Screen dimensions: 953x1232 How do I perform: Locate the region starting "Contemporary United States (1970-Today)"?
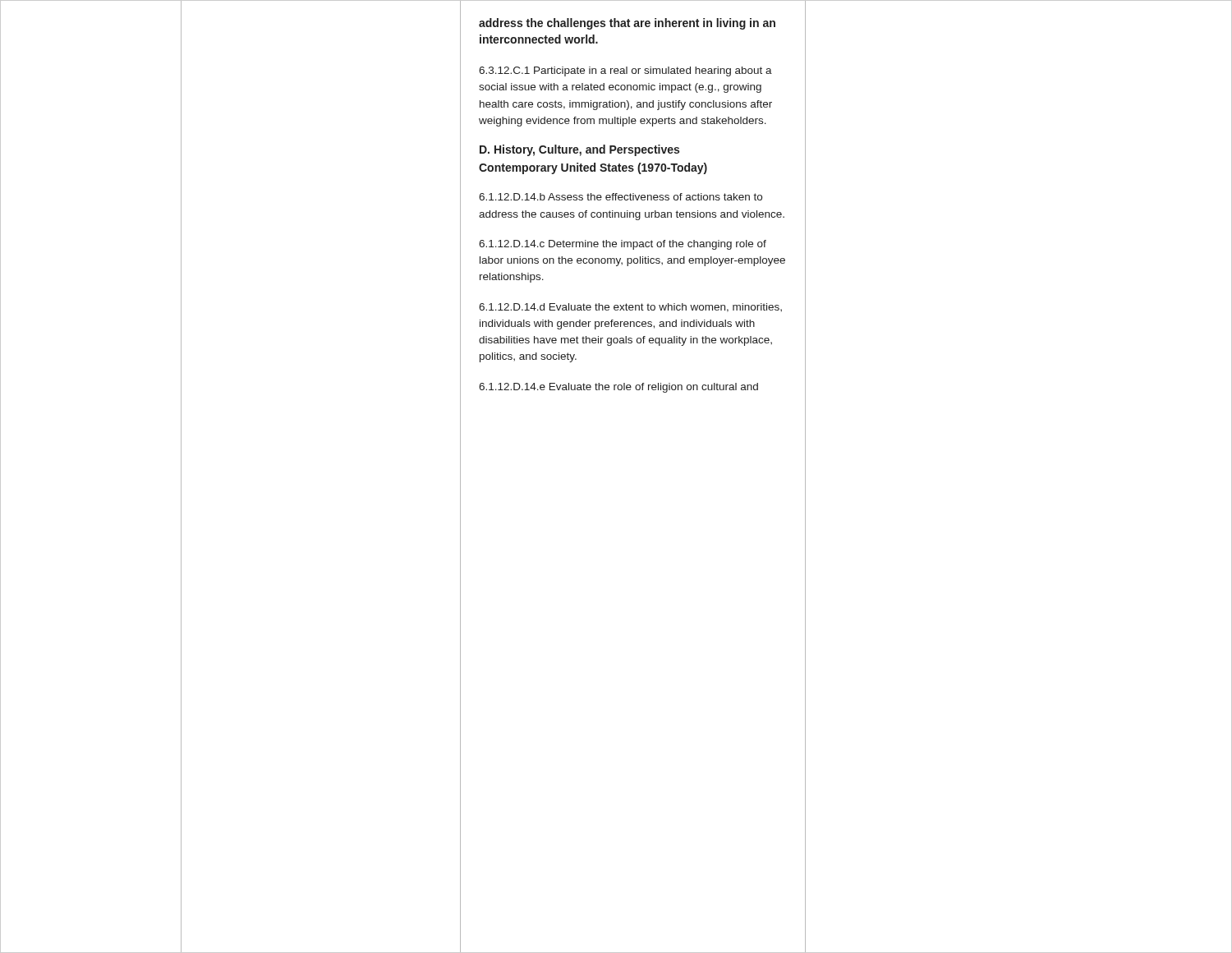(x=593, y=167)
